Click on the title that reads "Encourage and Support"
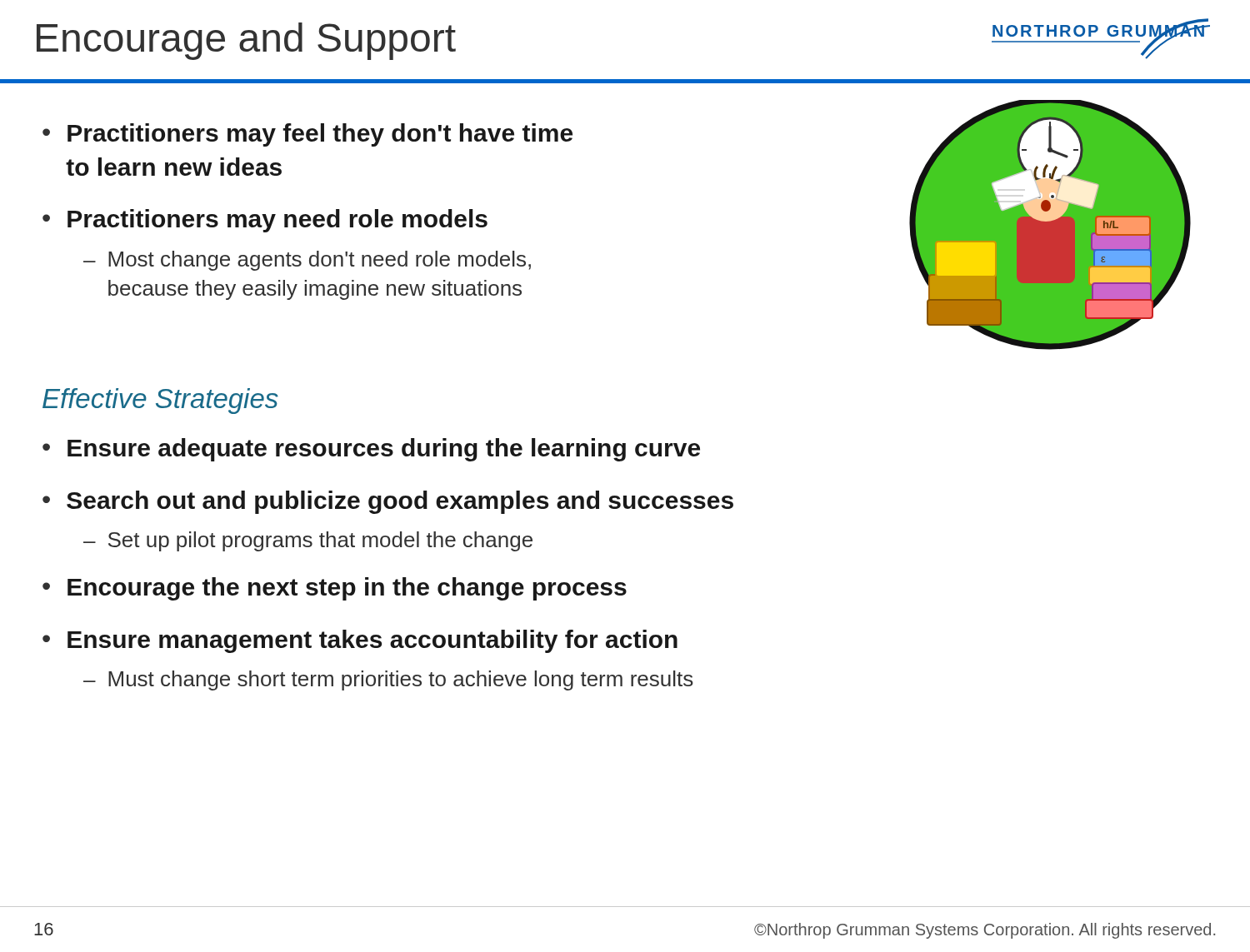This screenshot has width=1250, height=952. [245, 38]
